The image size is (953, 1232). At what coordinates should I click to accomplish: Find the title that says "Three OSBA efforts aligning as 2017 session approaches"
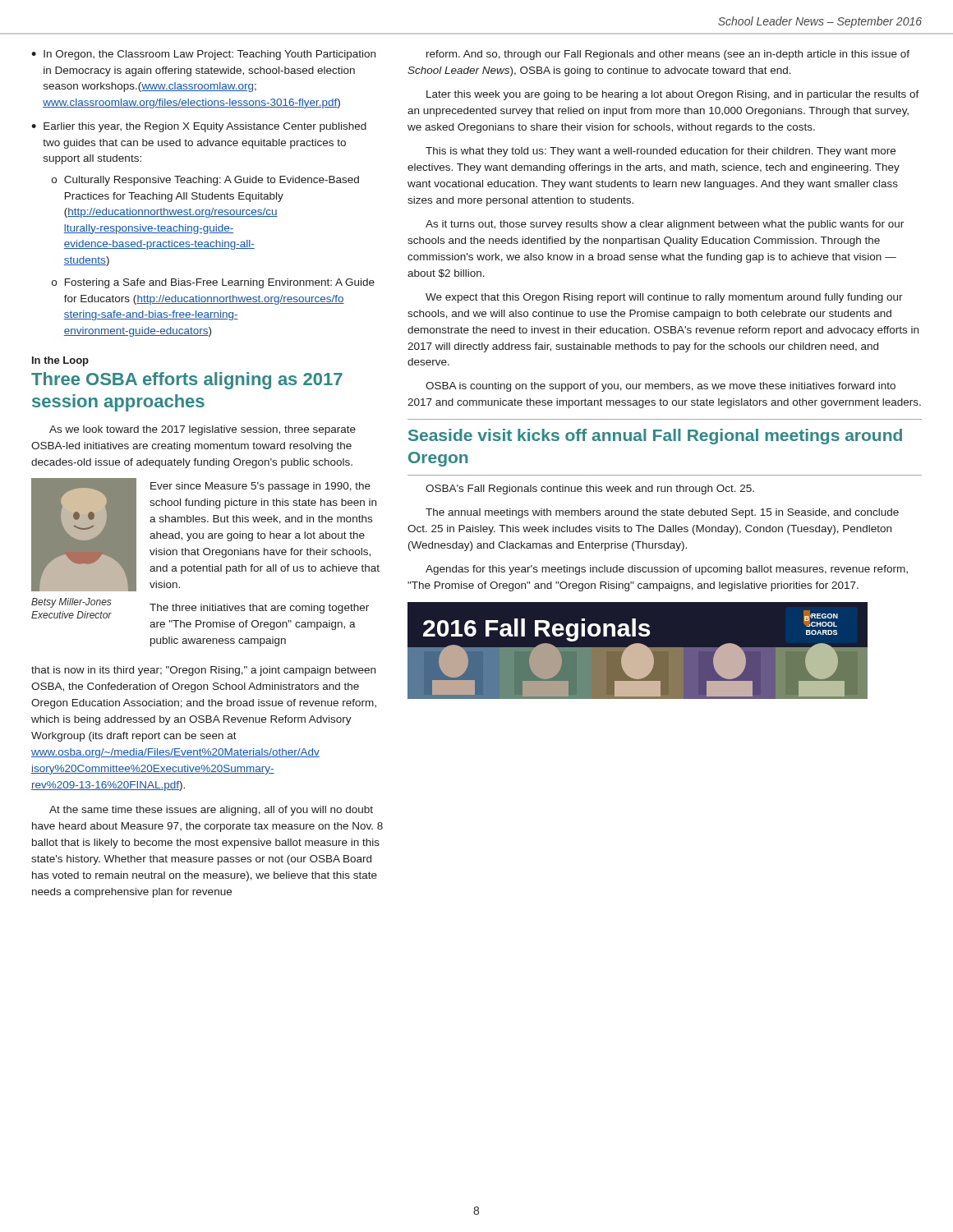coord(187,390)
